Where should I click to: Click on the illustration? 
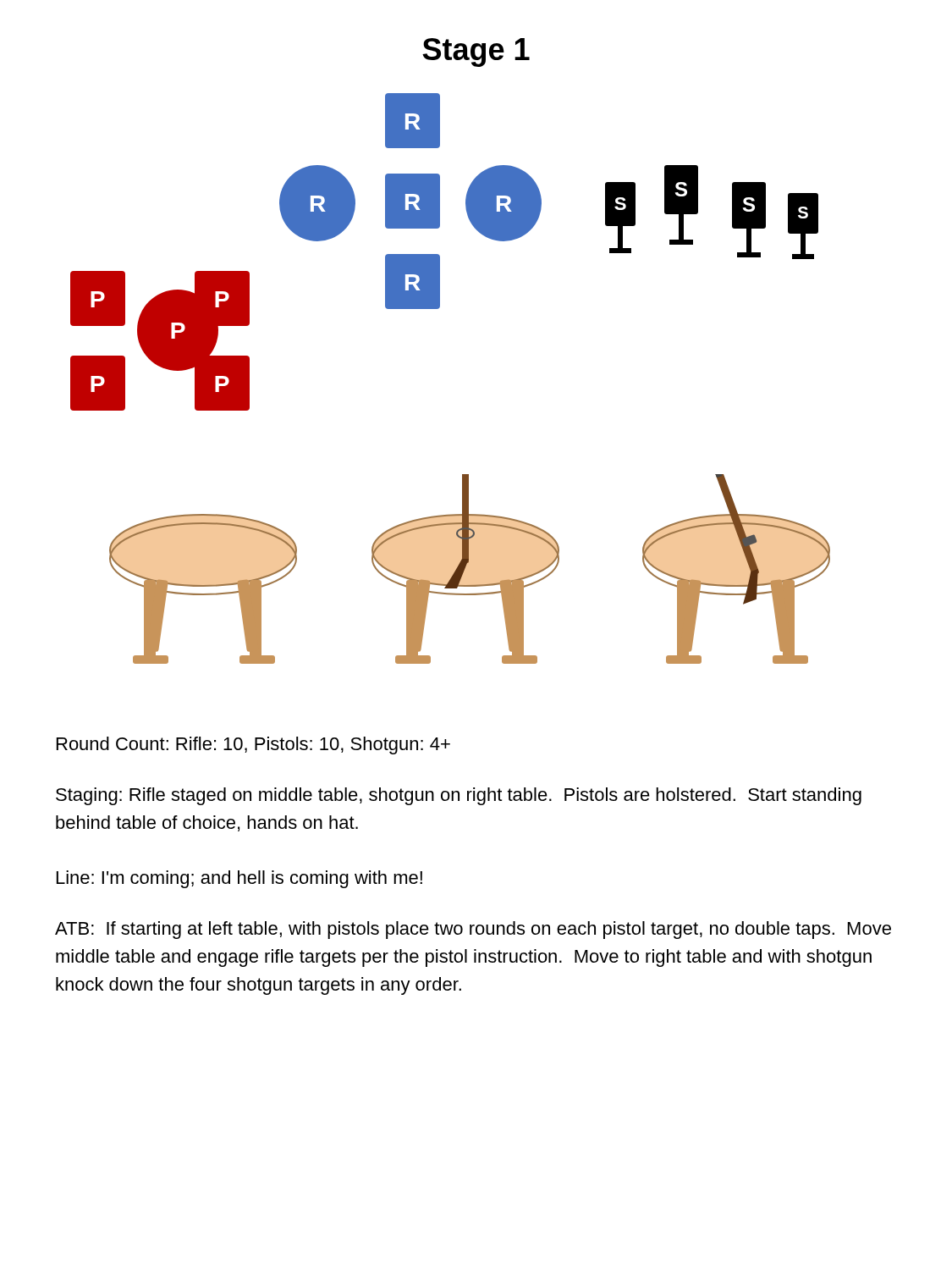(474, 584)
